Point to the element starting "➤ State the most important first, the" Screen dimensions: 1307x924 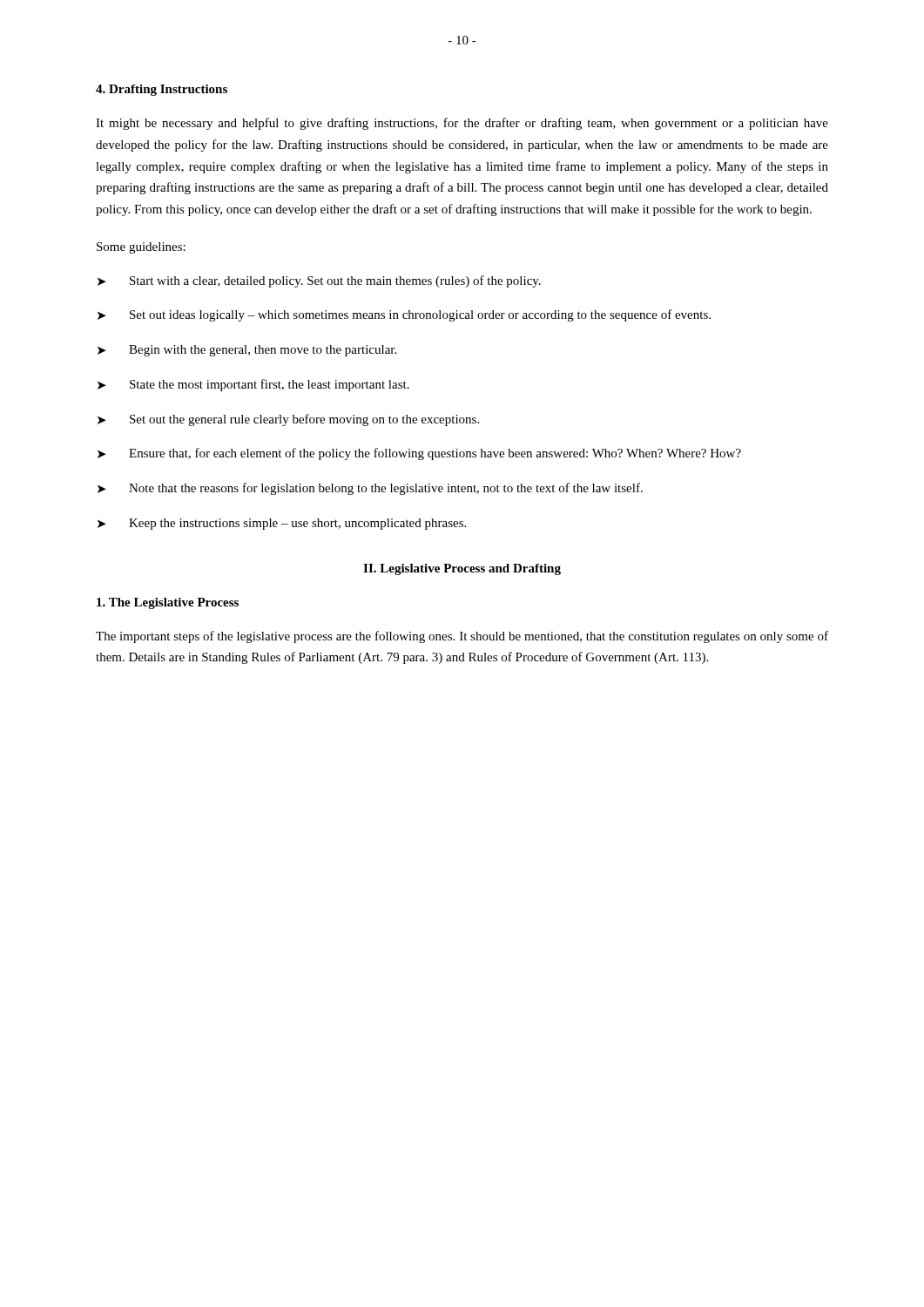253,385
